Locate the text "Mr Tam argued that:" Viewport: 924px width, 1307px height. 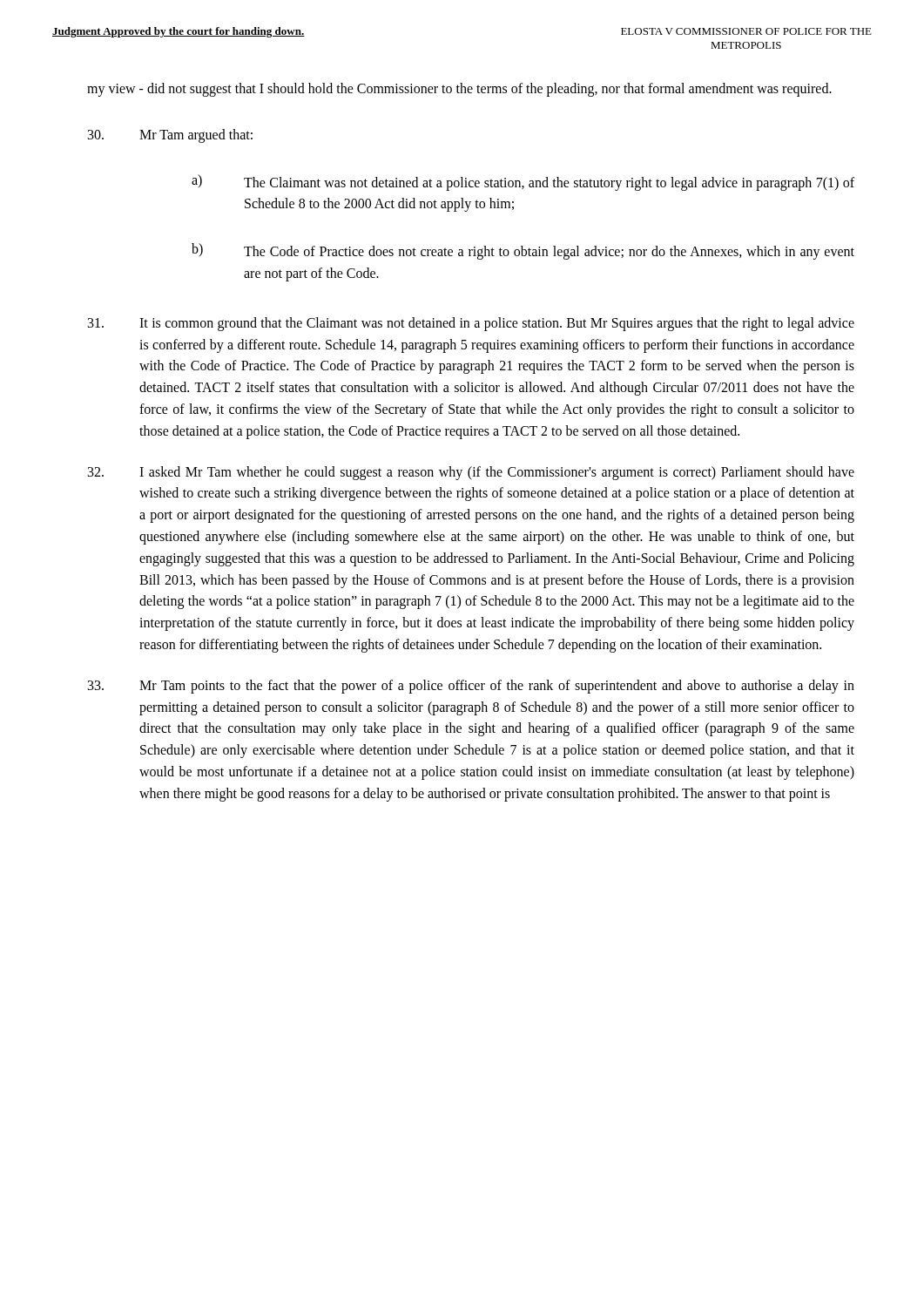pyautogui.click(x=170, y=136)
